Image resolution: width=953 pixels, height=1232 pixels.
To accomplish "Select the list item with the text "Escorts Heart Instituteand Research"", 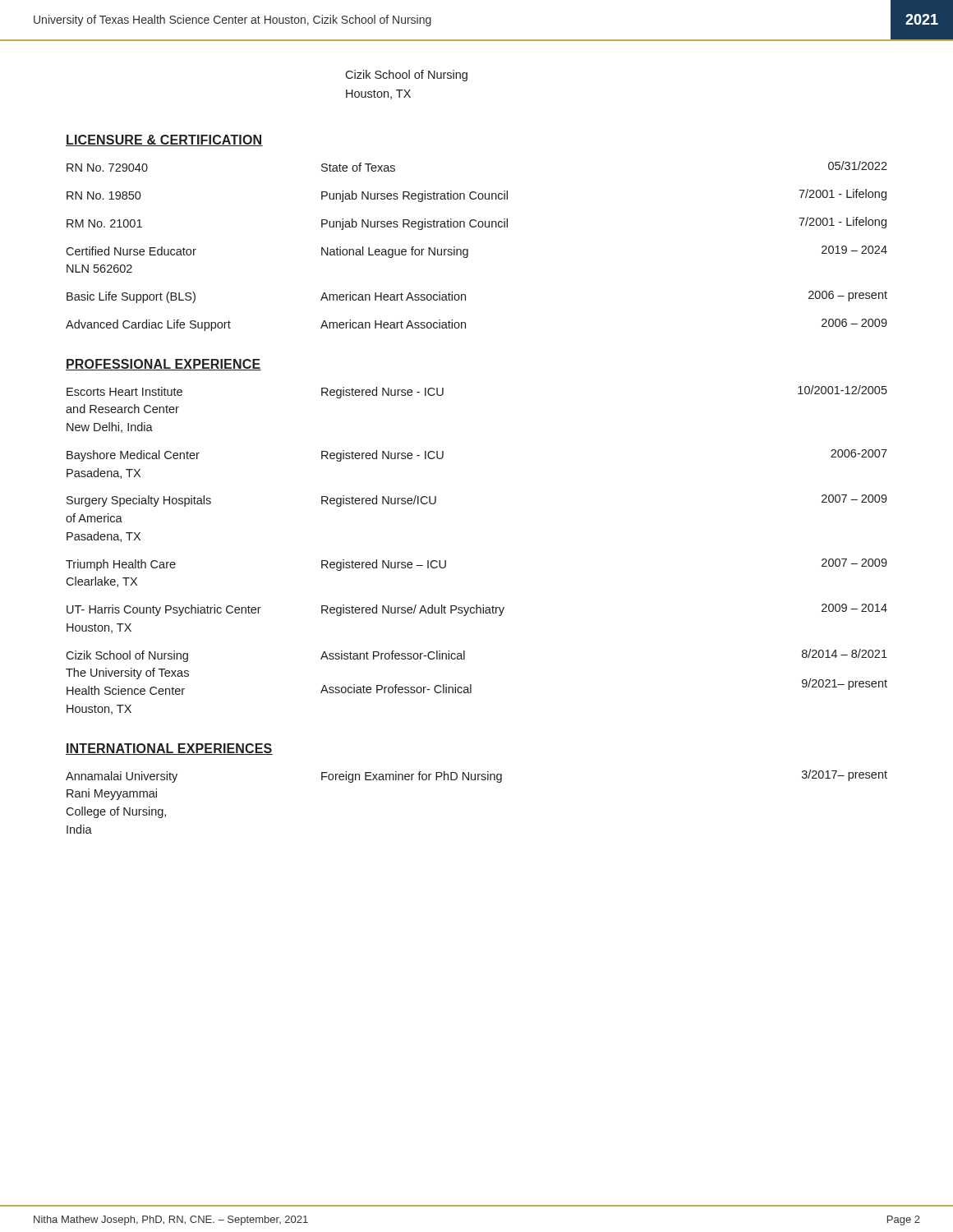I will point(127,392).
